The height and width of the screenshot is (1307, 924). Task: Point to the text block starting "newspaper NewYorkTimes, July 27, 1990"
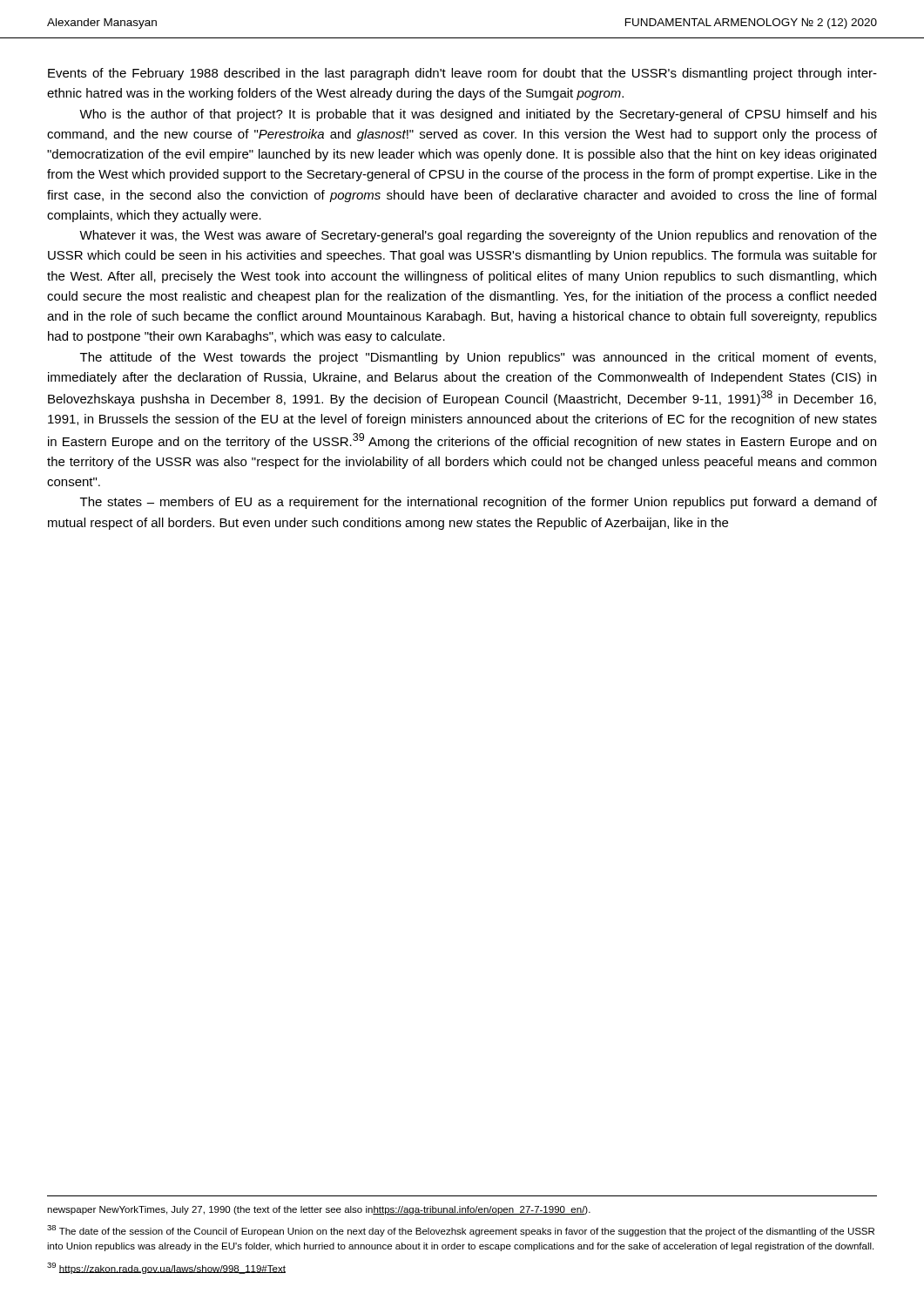(319, 1209)
